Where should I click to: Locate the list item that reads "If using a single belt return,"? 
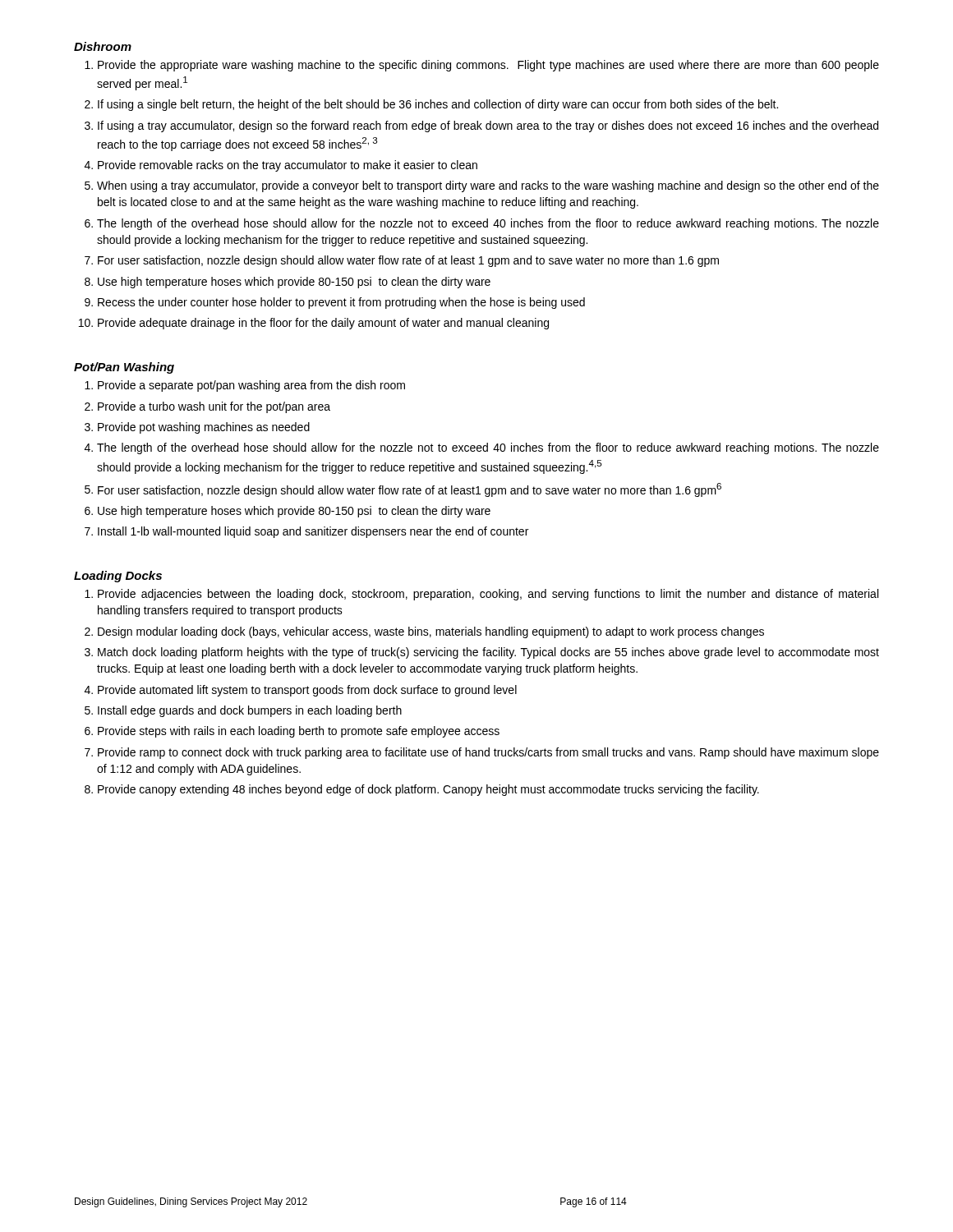coord(476,105)
